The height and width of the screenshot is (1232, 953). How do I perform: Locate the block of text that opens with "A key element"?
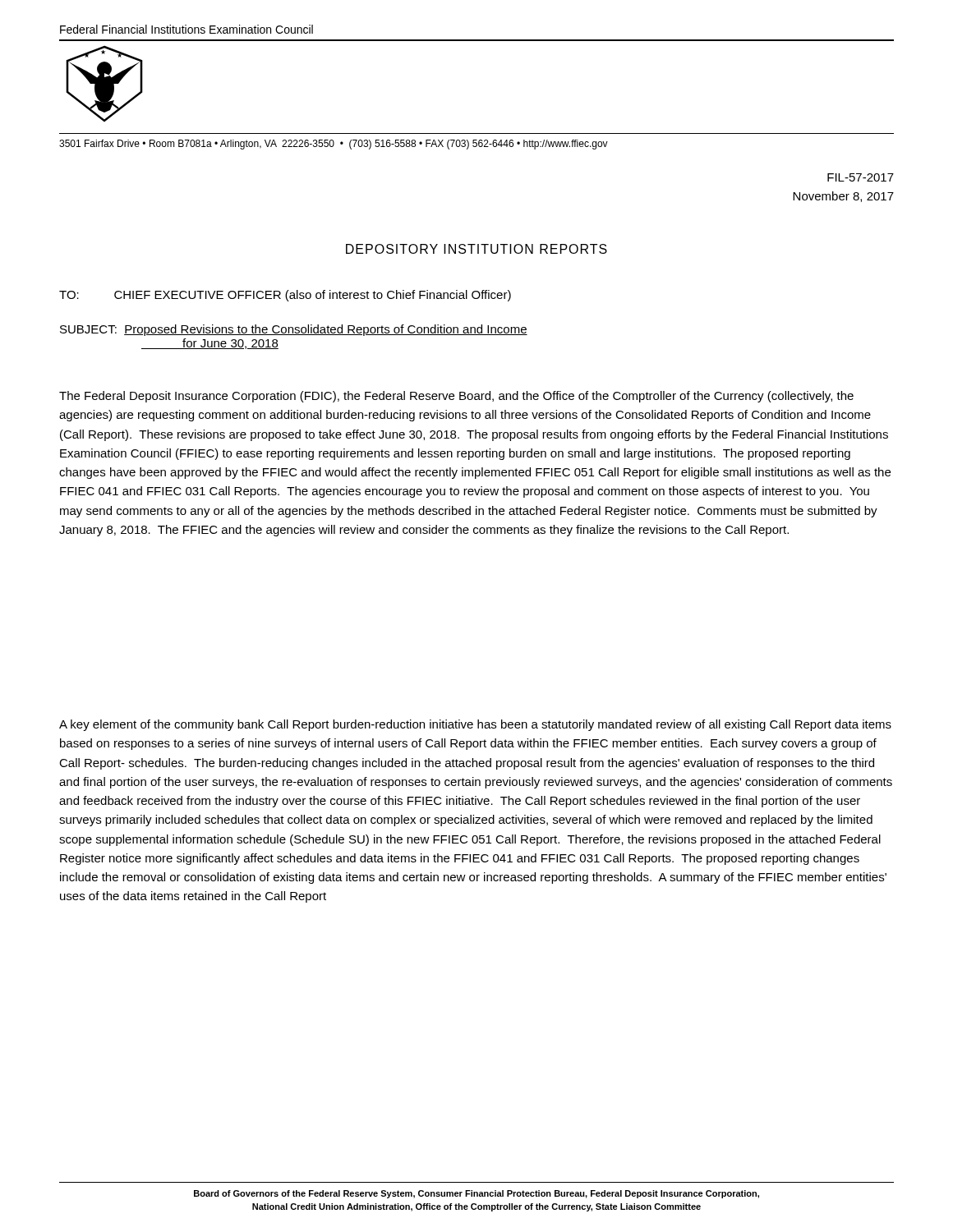tap(476, 810)
